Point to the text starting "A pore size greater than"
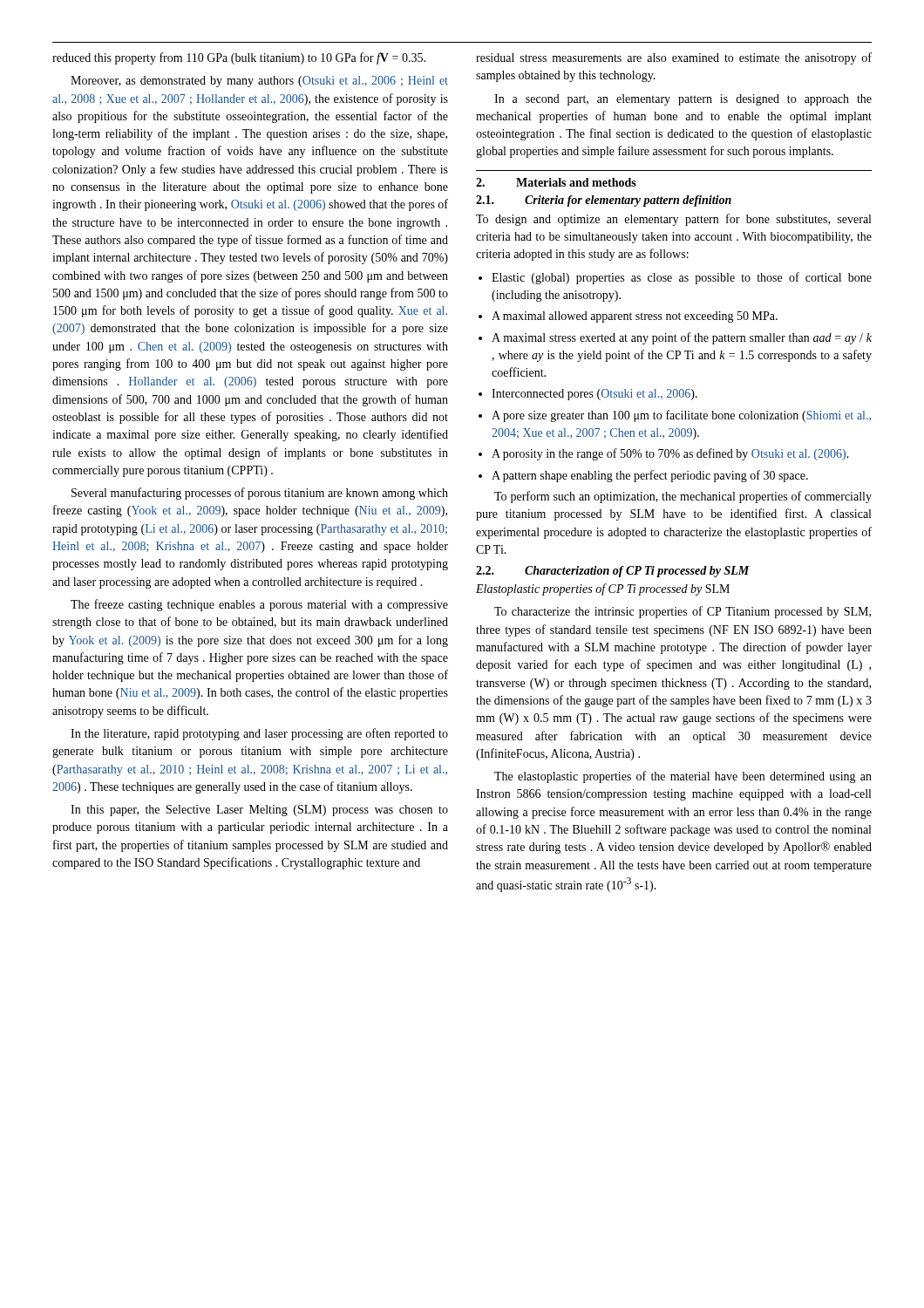The height and width of the screenshot is (1308, 924). tap(674, 425)
